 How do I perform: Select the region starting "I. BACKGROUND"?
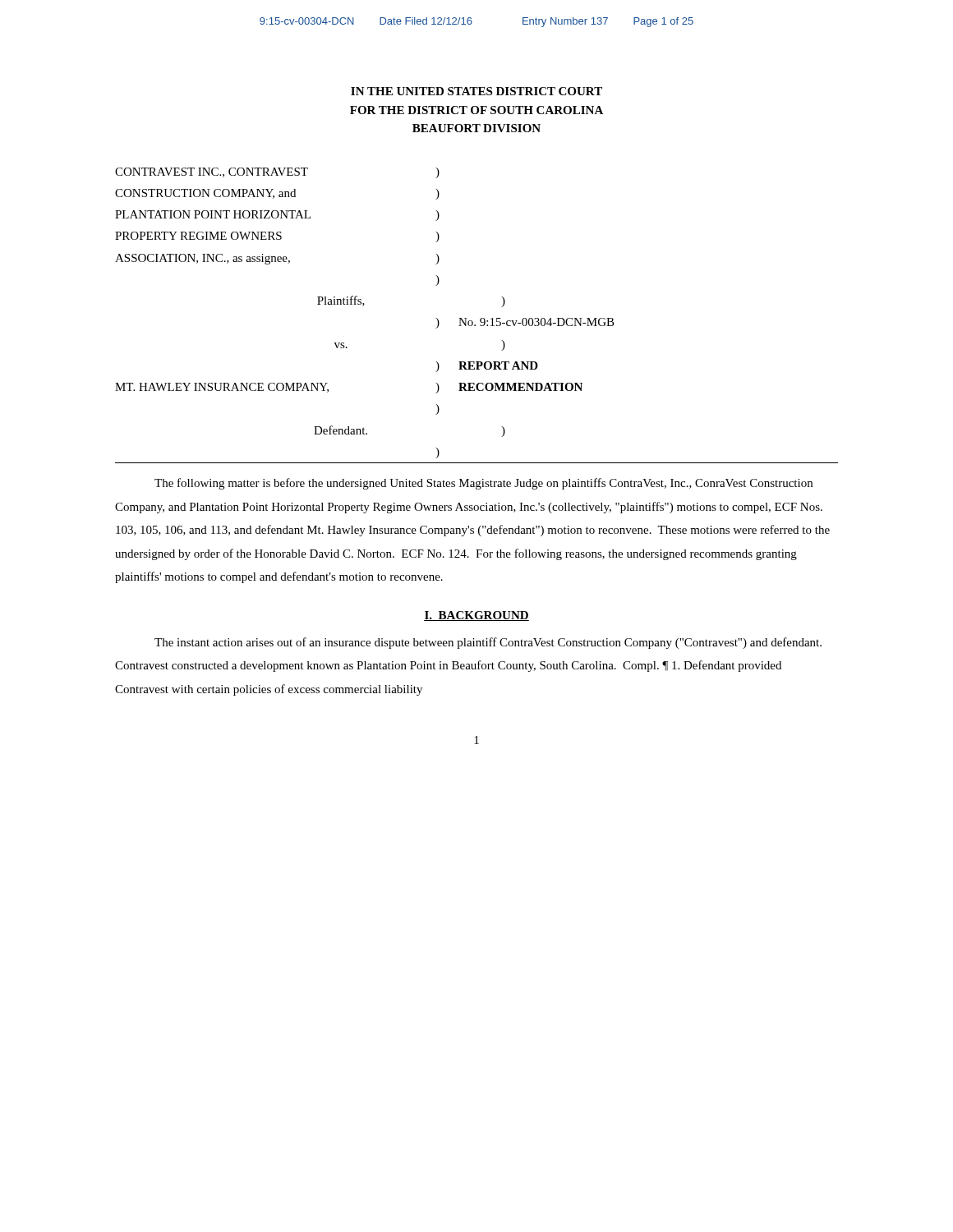(x=476, y=615)
